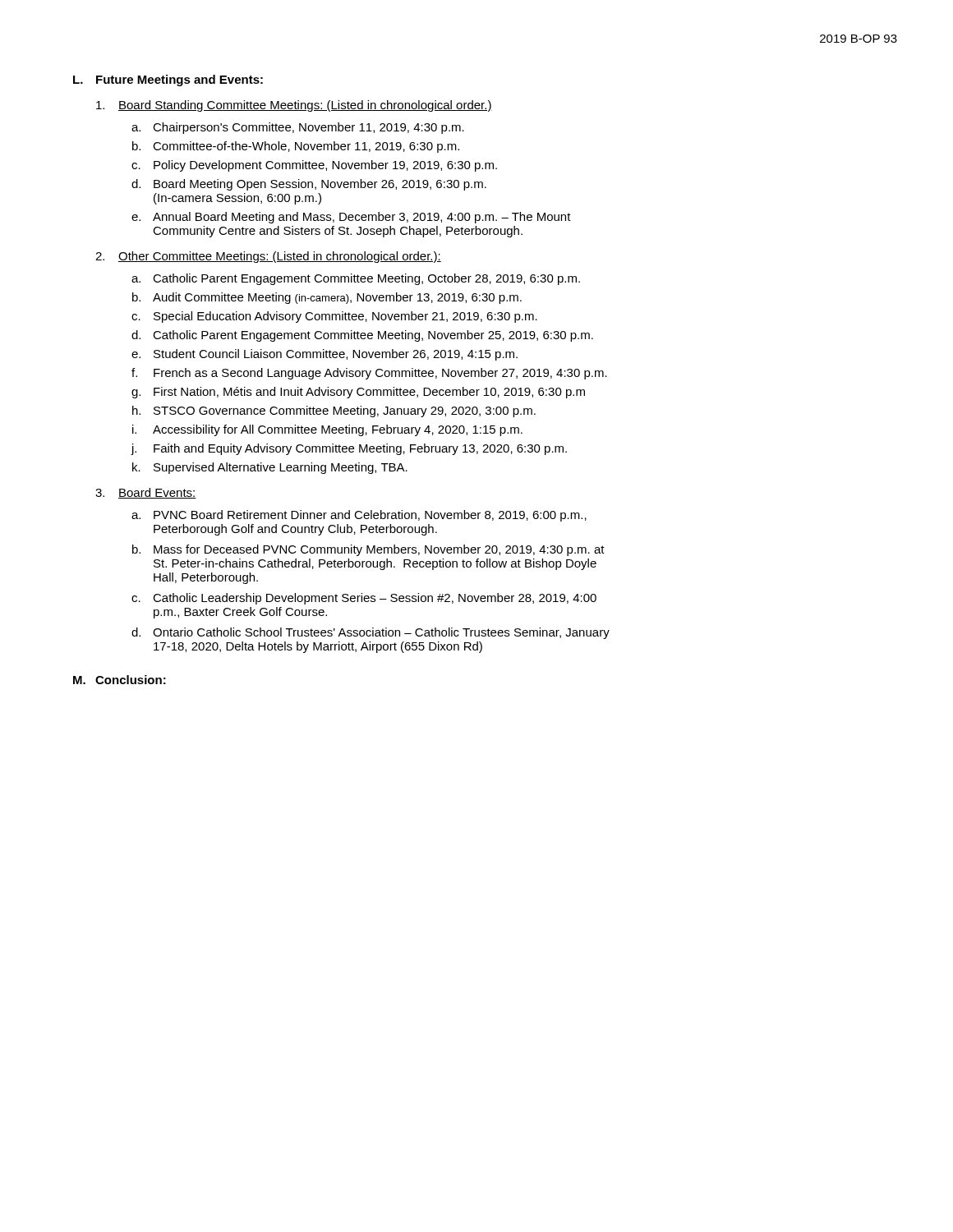Find the block on this page that starts "f. French as"
The width and height of the screenshot is (953, 1232).
click(x=370, y=372)
